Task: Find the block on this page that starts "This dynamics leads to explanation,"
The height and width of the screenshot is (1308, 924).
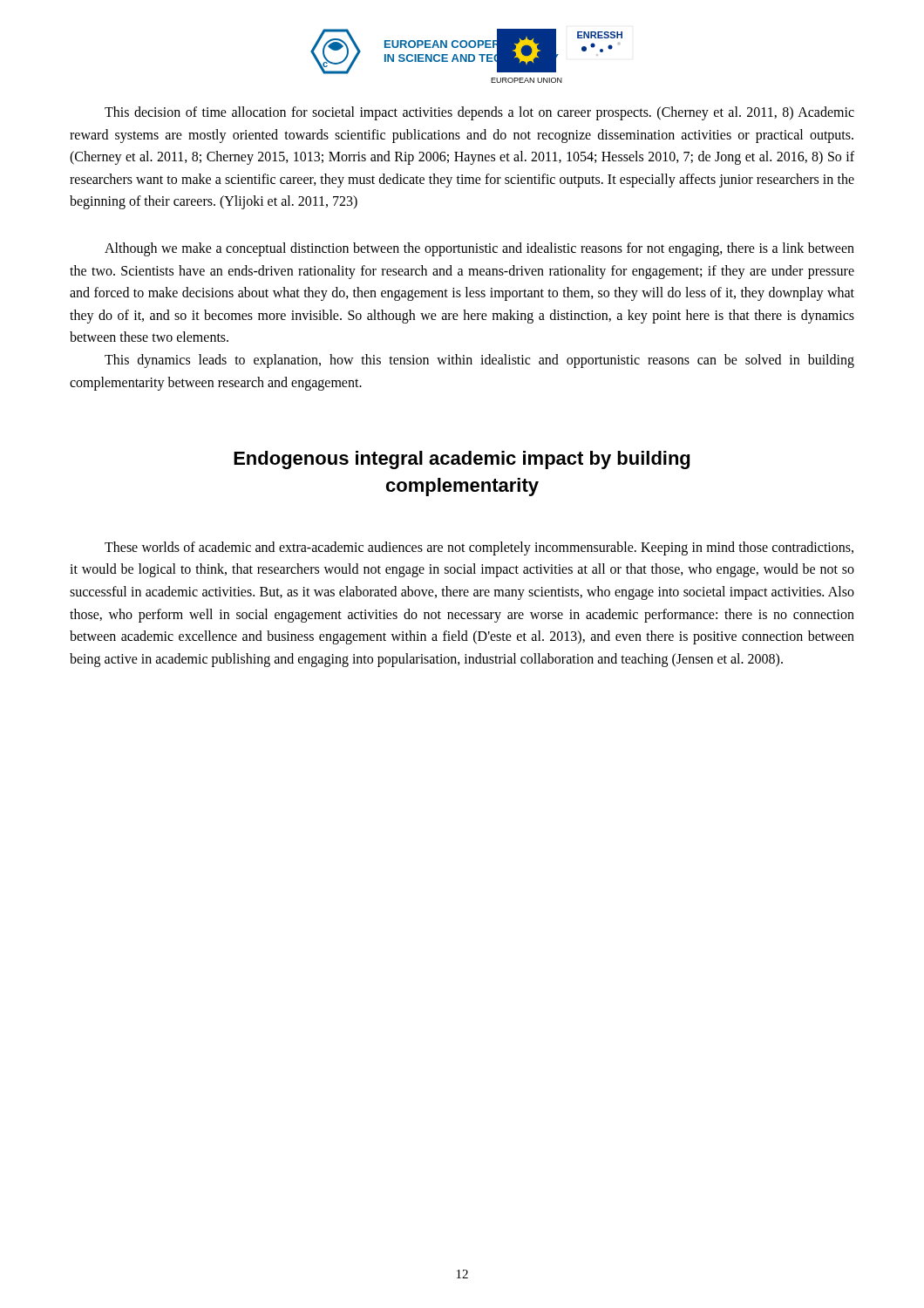Action: [x=462, y=371]
